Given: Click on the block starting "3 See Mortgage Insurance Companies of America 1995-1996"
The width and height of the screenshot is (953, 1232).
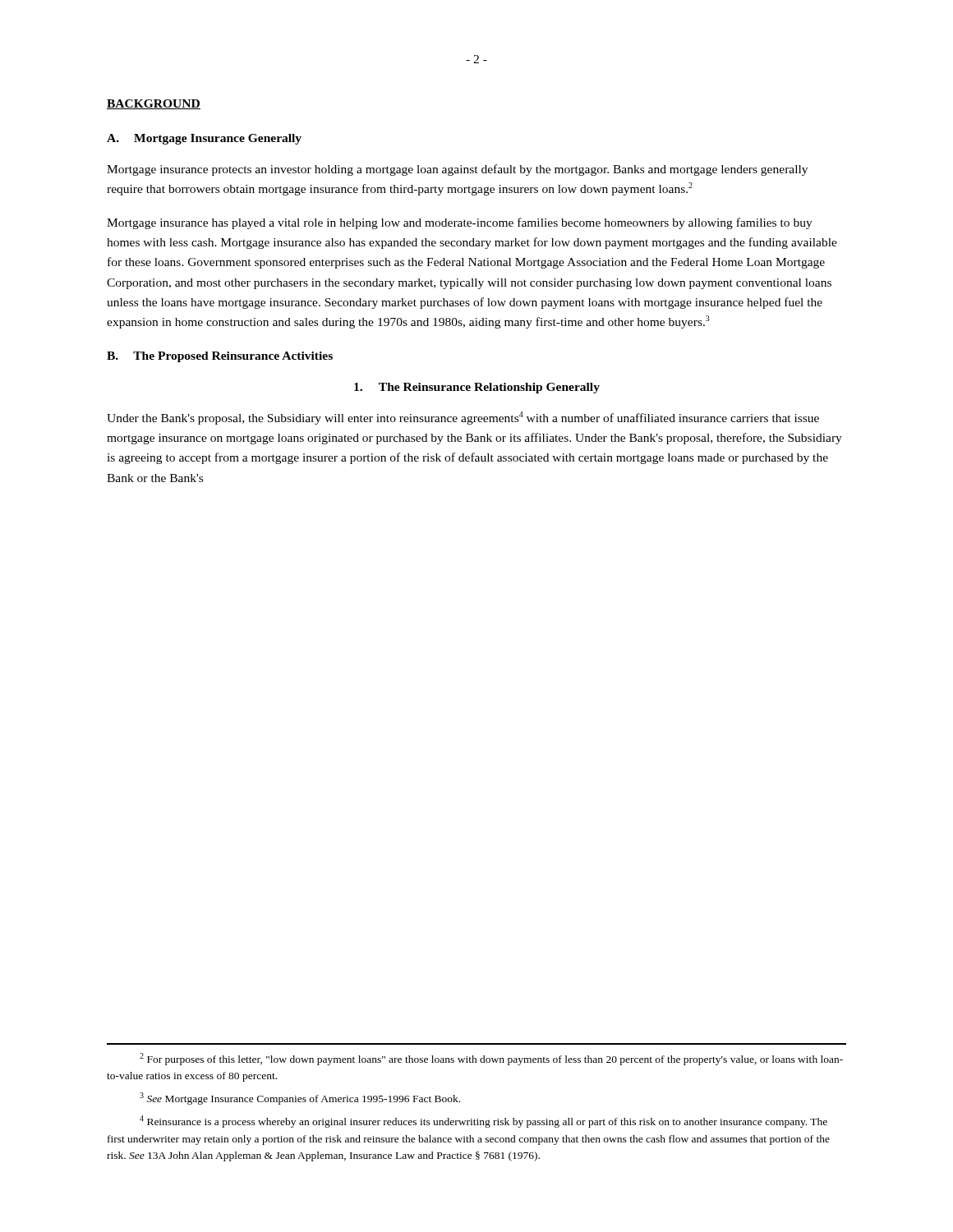Looking at the screenshot, I should pos(300,1098).
